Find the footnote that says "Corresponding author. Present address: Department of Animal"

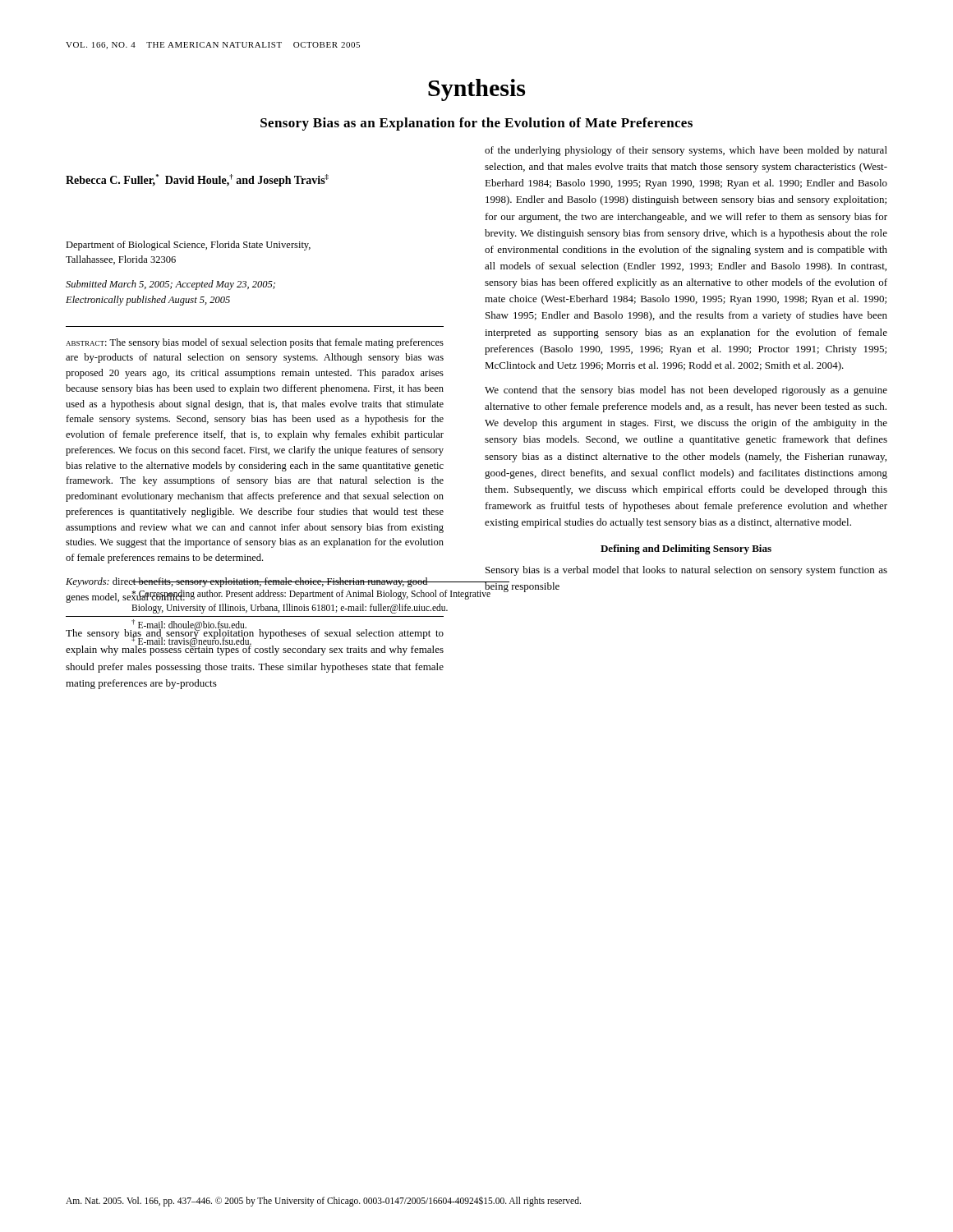311,601
